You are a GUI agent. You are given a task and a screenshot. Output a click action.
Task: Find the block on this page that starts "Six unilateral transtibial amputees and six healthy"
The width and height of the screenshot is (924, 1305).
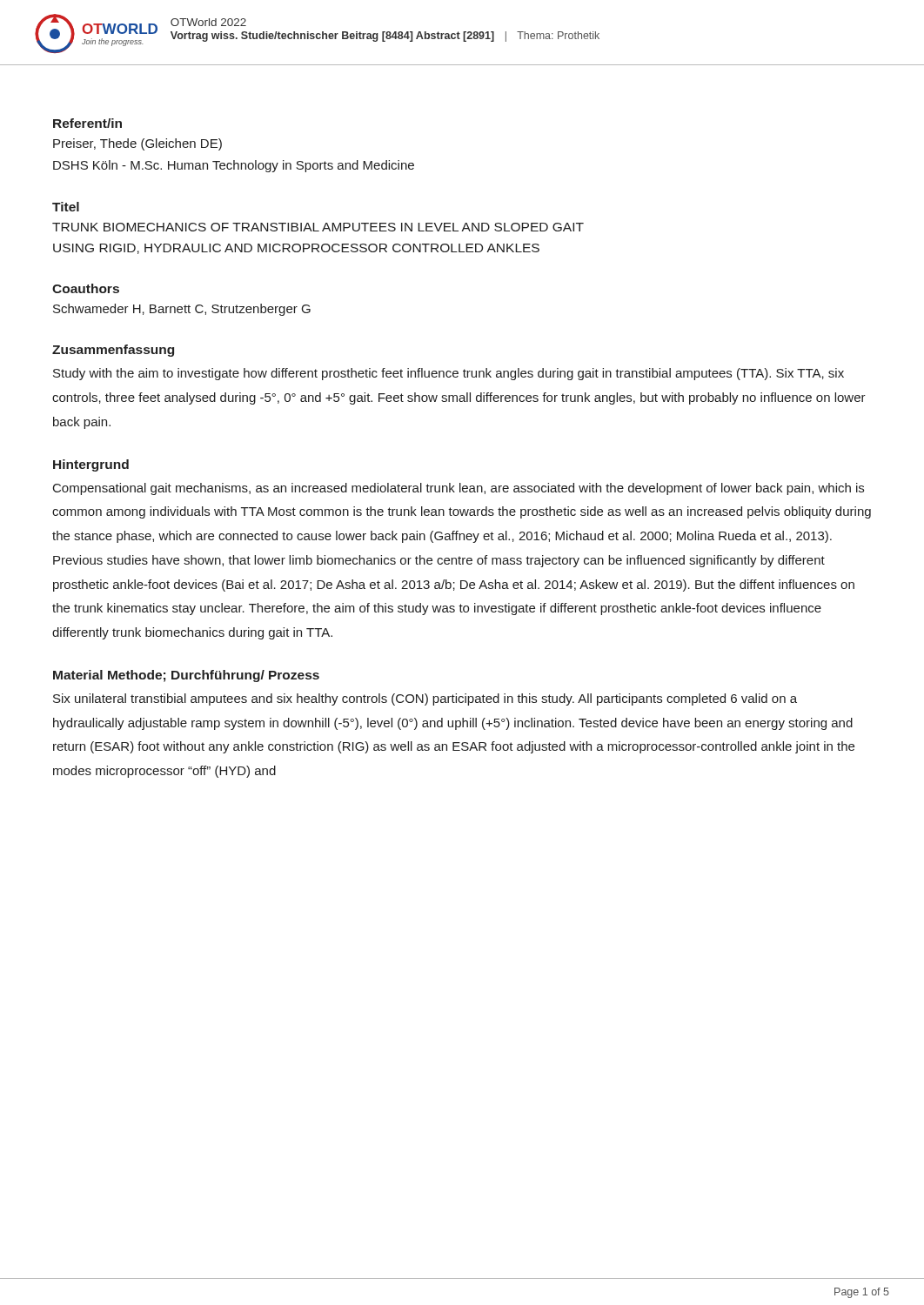[x=454, y=734]
